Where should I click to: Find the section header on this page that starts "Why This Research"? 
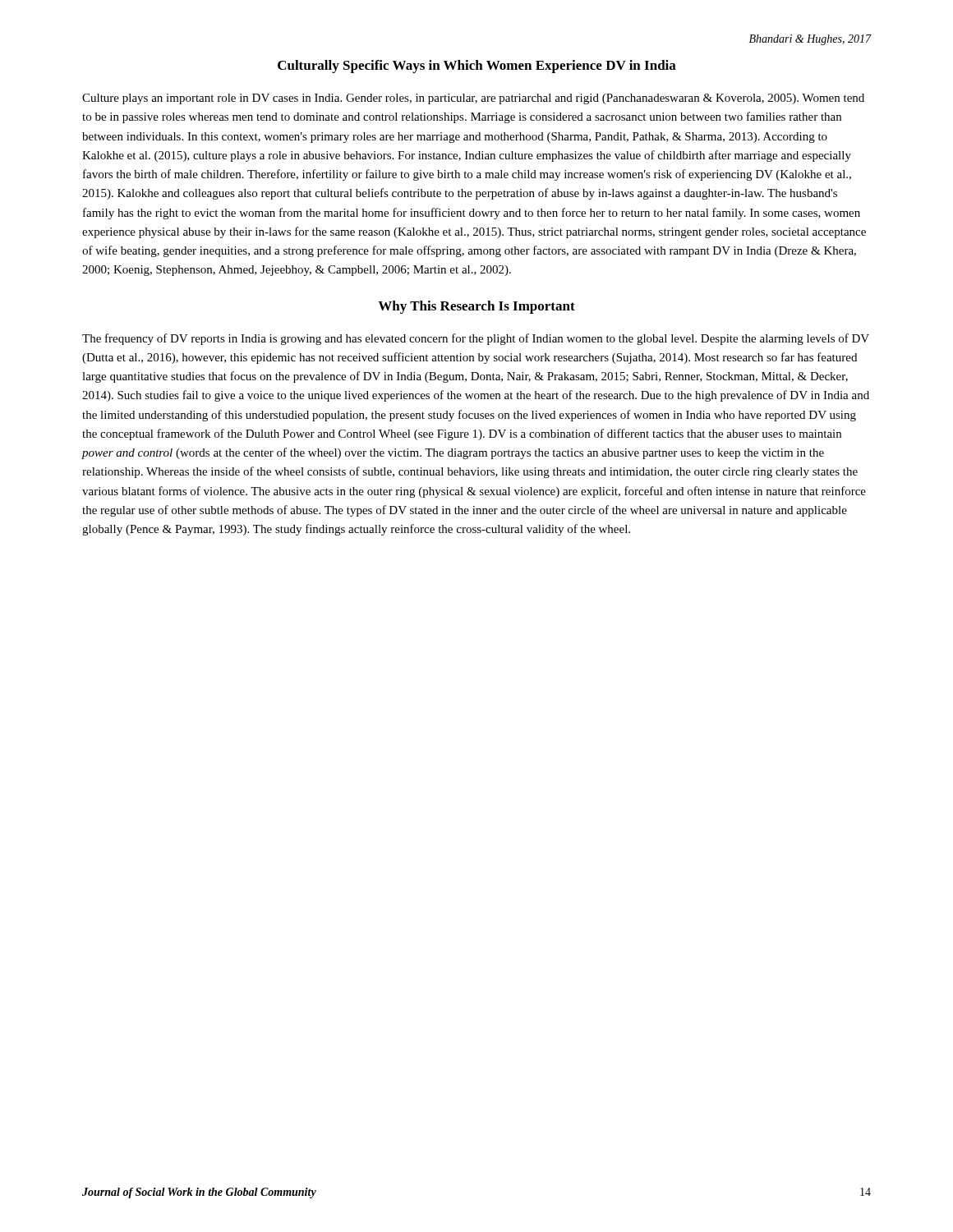[476, 306]
